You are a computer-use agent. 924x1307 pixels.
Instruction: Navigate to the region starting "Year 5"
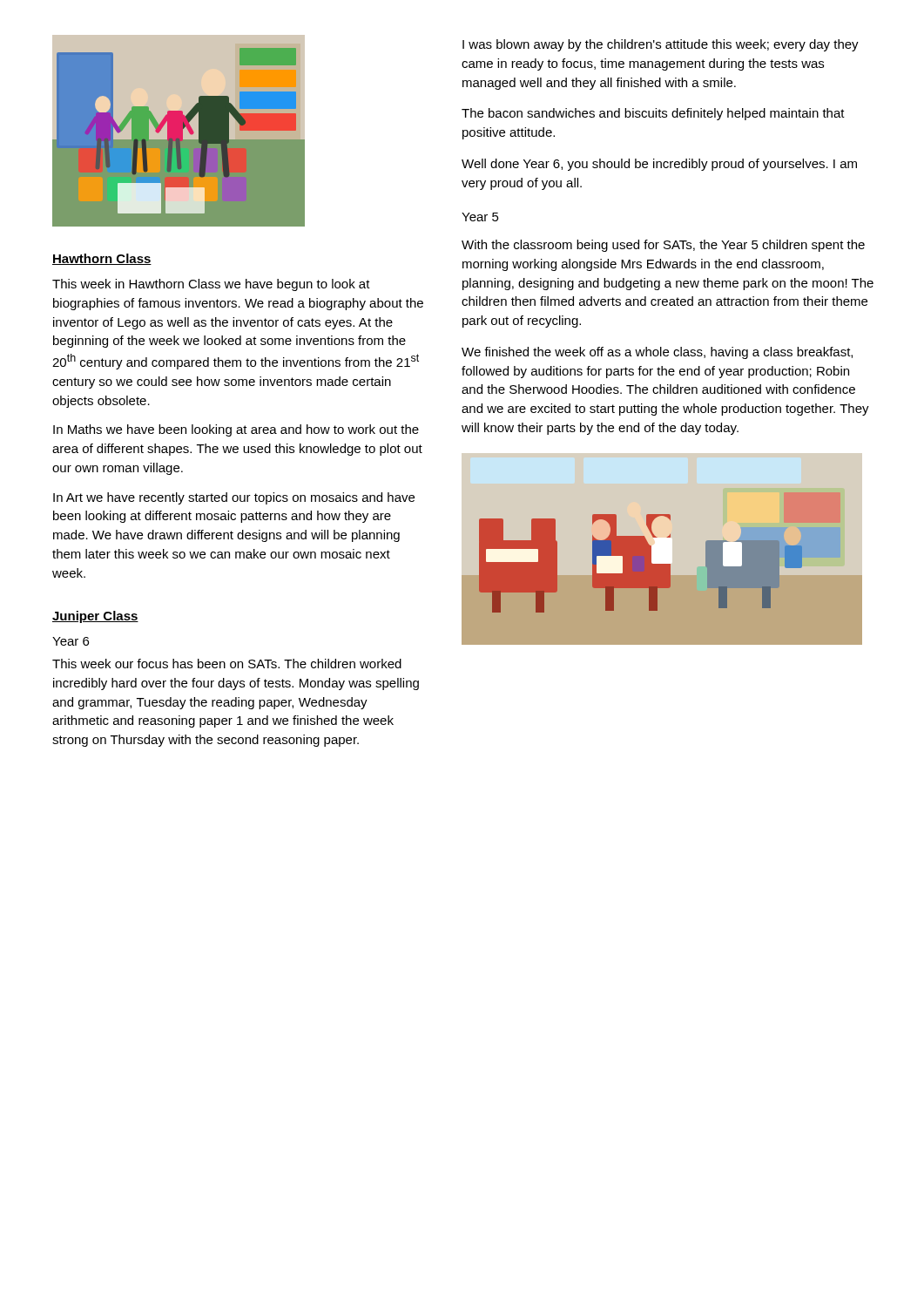(480, 217)
